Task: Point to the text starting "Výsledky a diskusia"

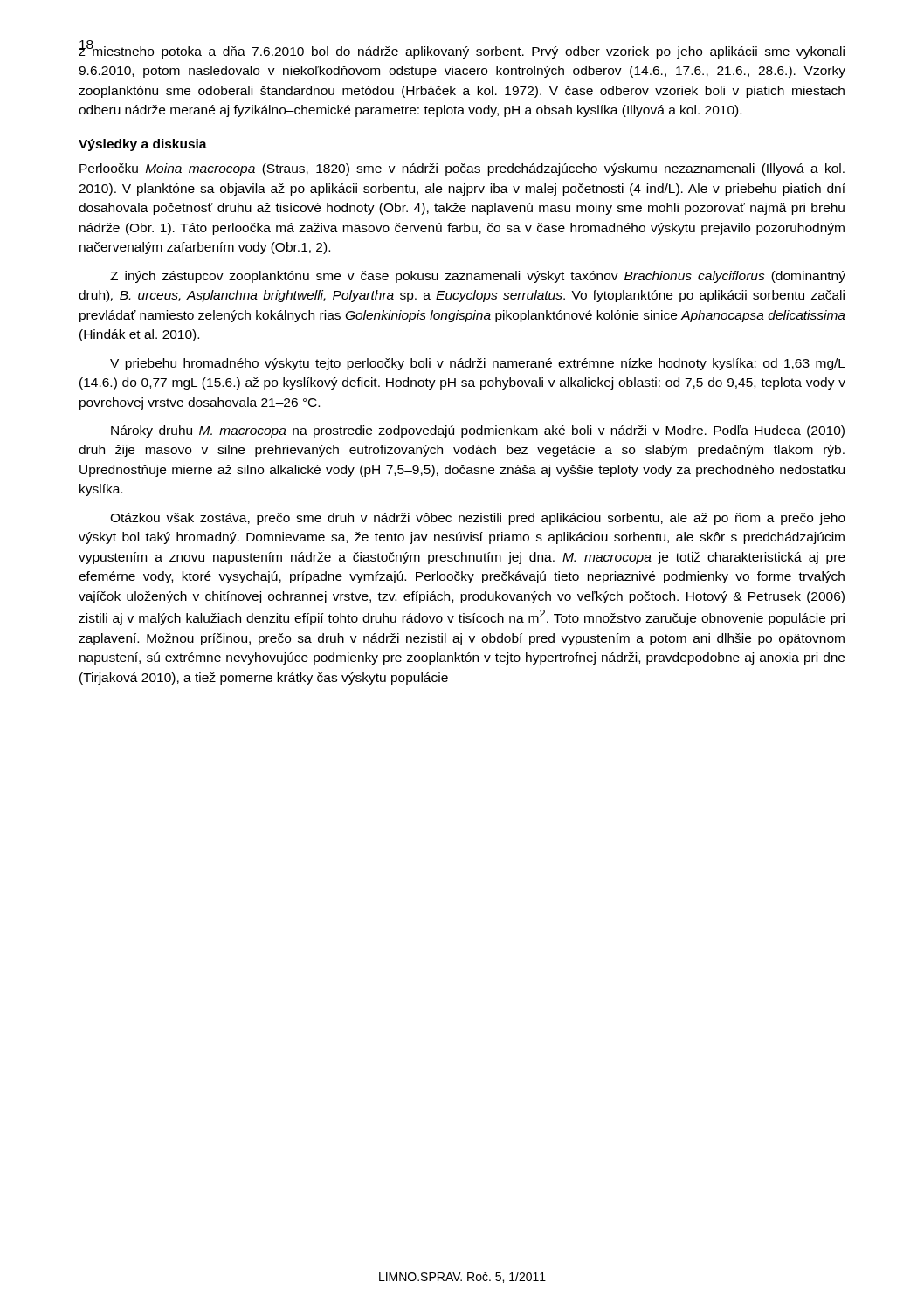Action: 143,144
